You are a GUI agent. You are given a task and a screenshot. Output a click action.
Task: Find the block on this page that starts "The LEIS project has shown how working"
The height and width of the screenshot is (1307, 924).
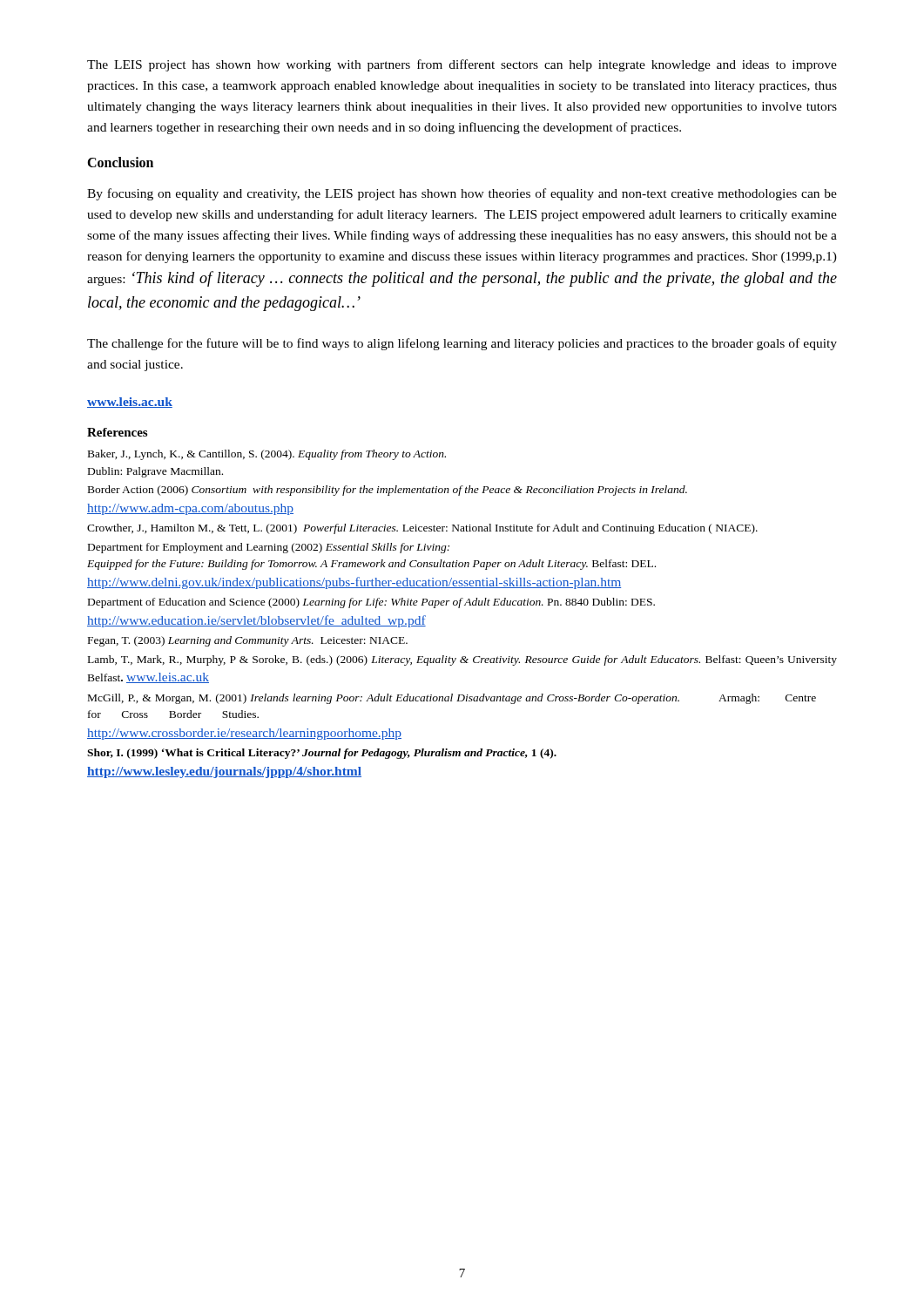pyautogui.click(x=462, y=95)
